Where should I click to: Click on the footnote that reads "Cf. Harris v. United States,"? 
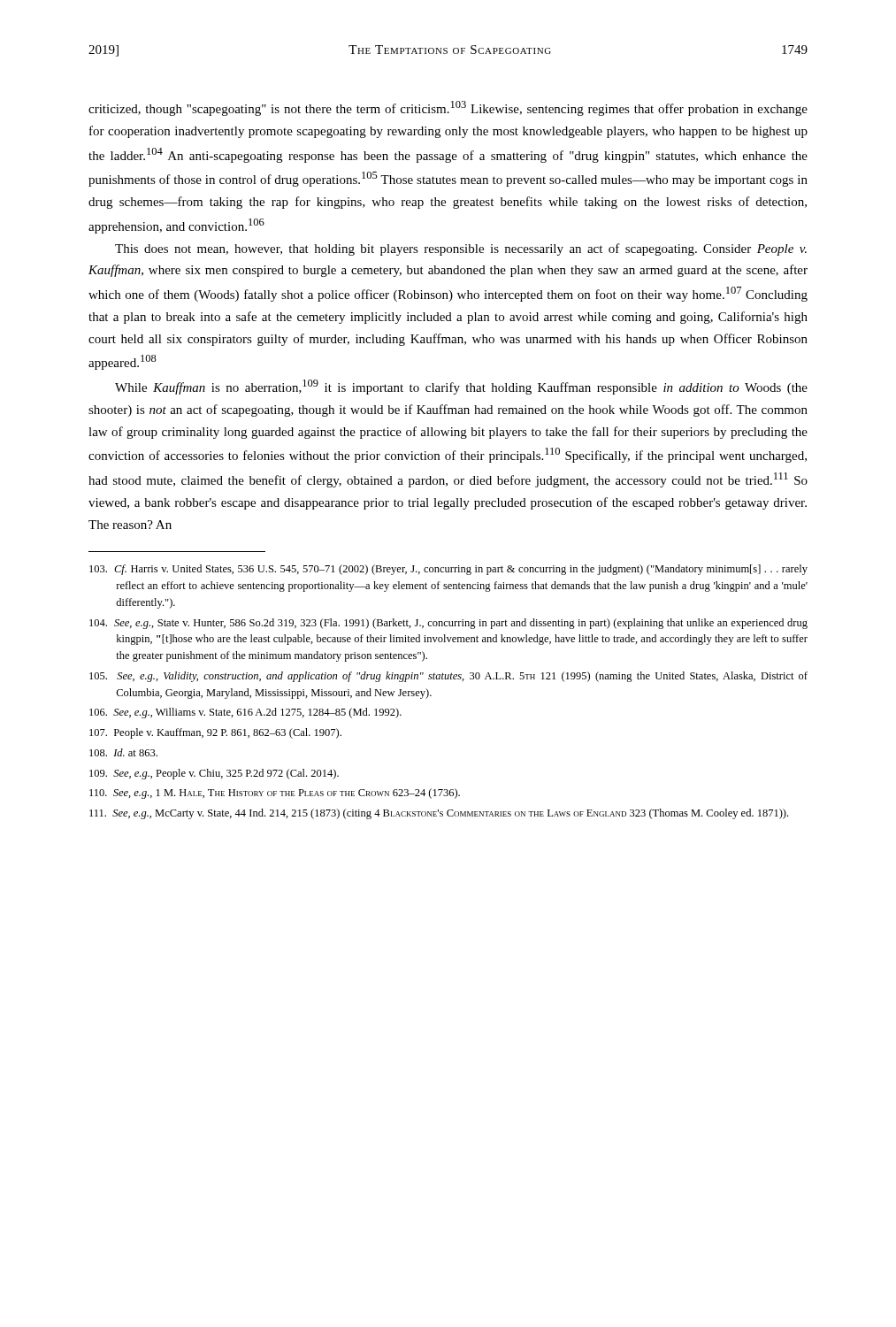pos(448,586)
